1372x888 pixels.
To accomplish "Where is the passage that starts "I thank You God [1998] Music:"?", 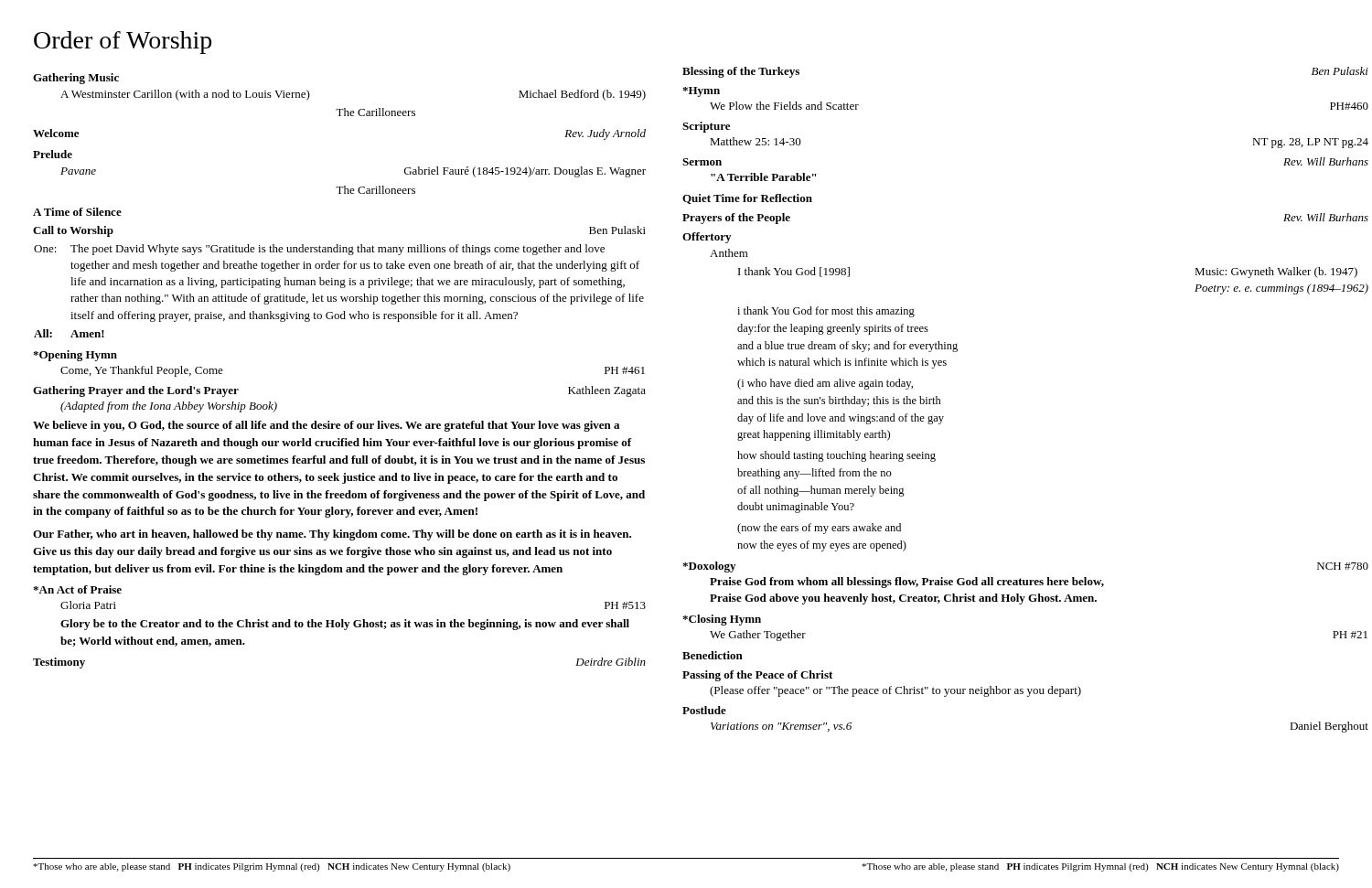I will (788, 272).
